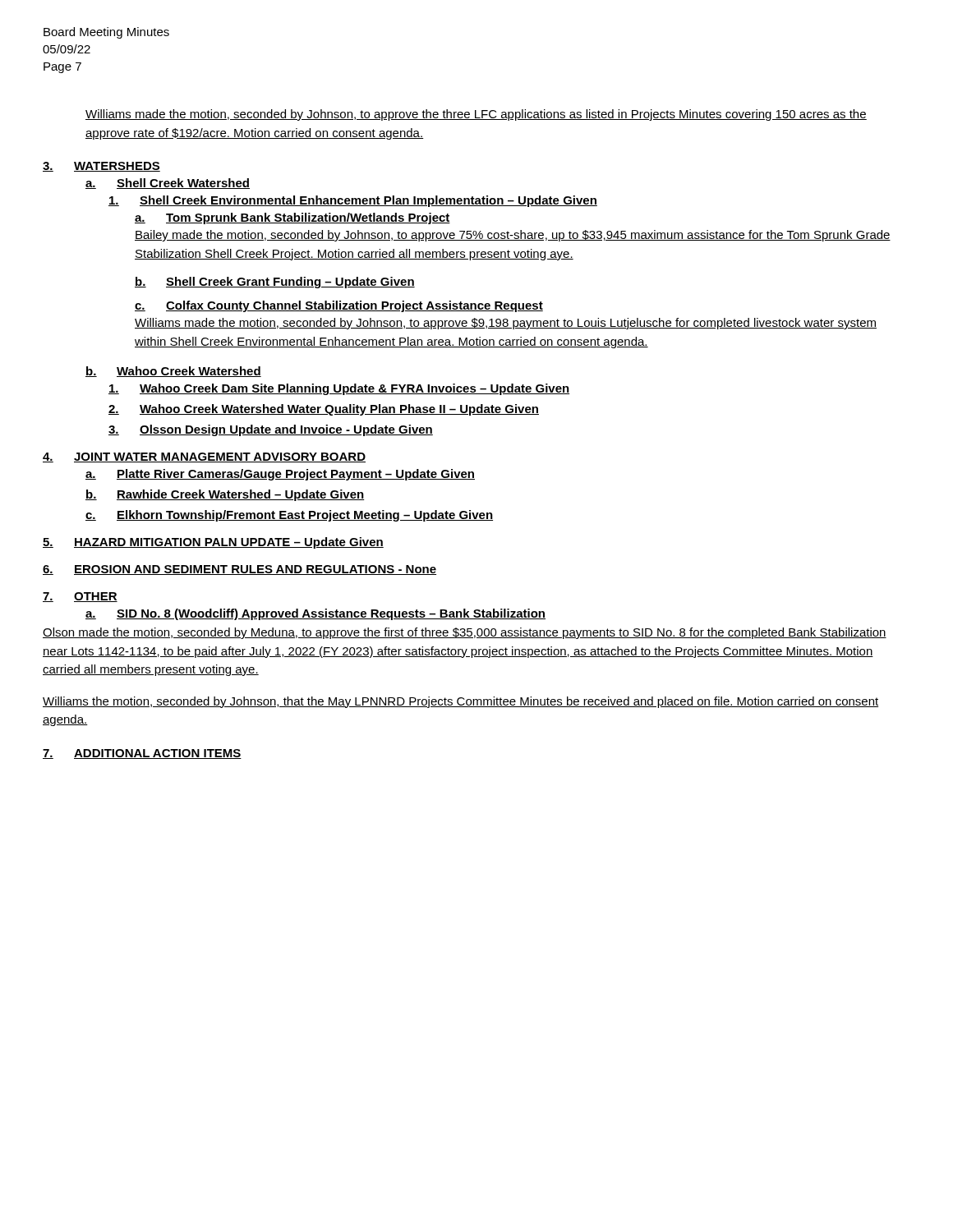Find the text block starting "b. Rawhide Creek Watershed – Update Given"

tap(225, 495)
